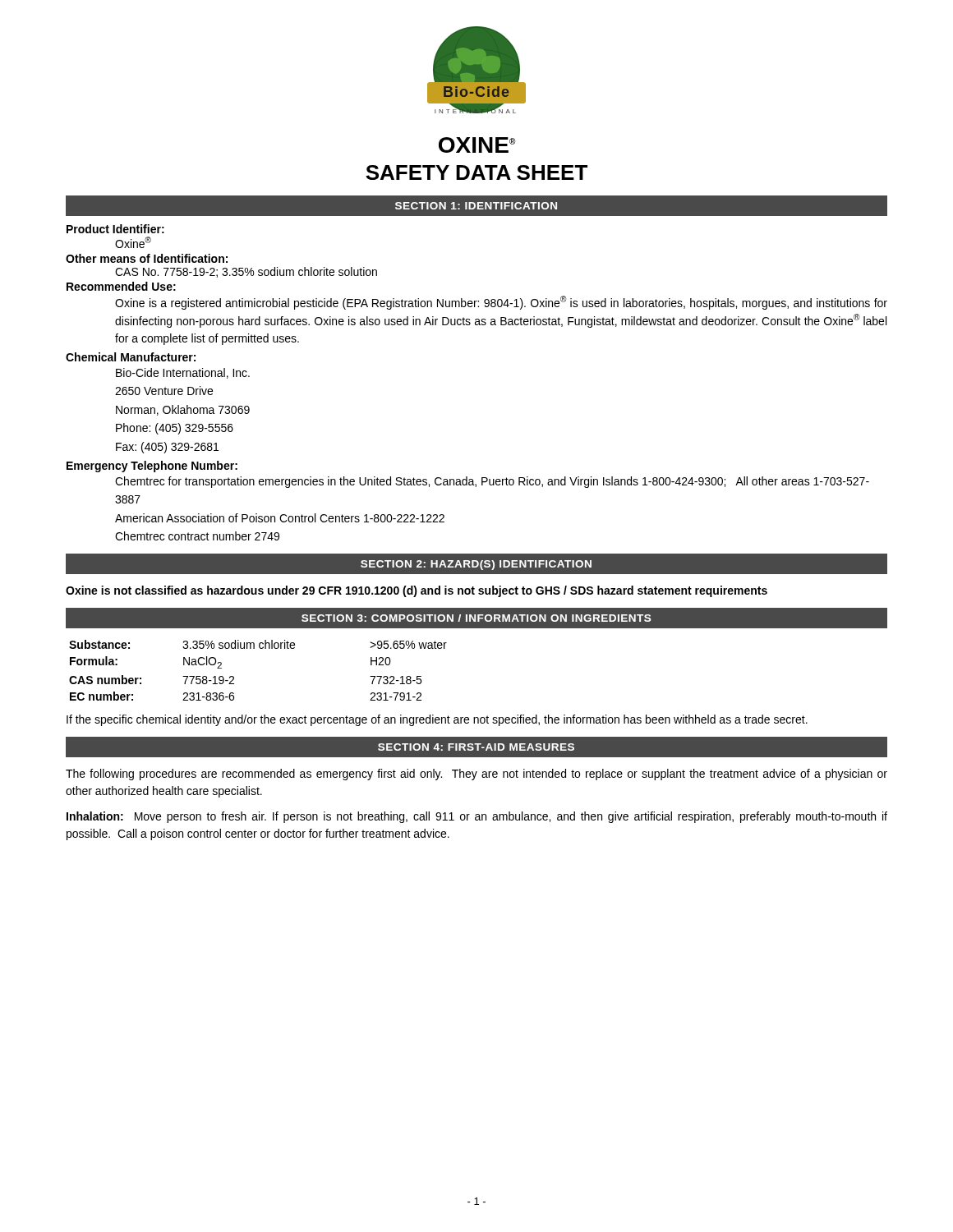This screenshot has height=1232, width=953.
Task: Locate the passage starting "Other means of Identification:"
Action: 147,258
